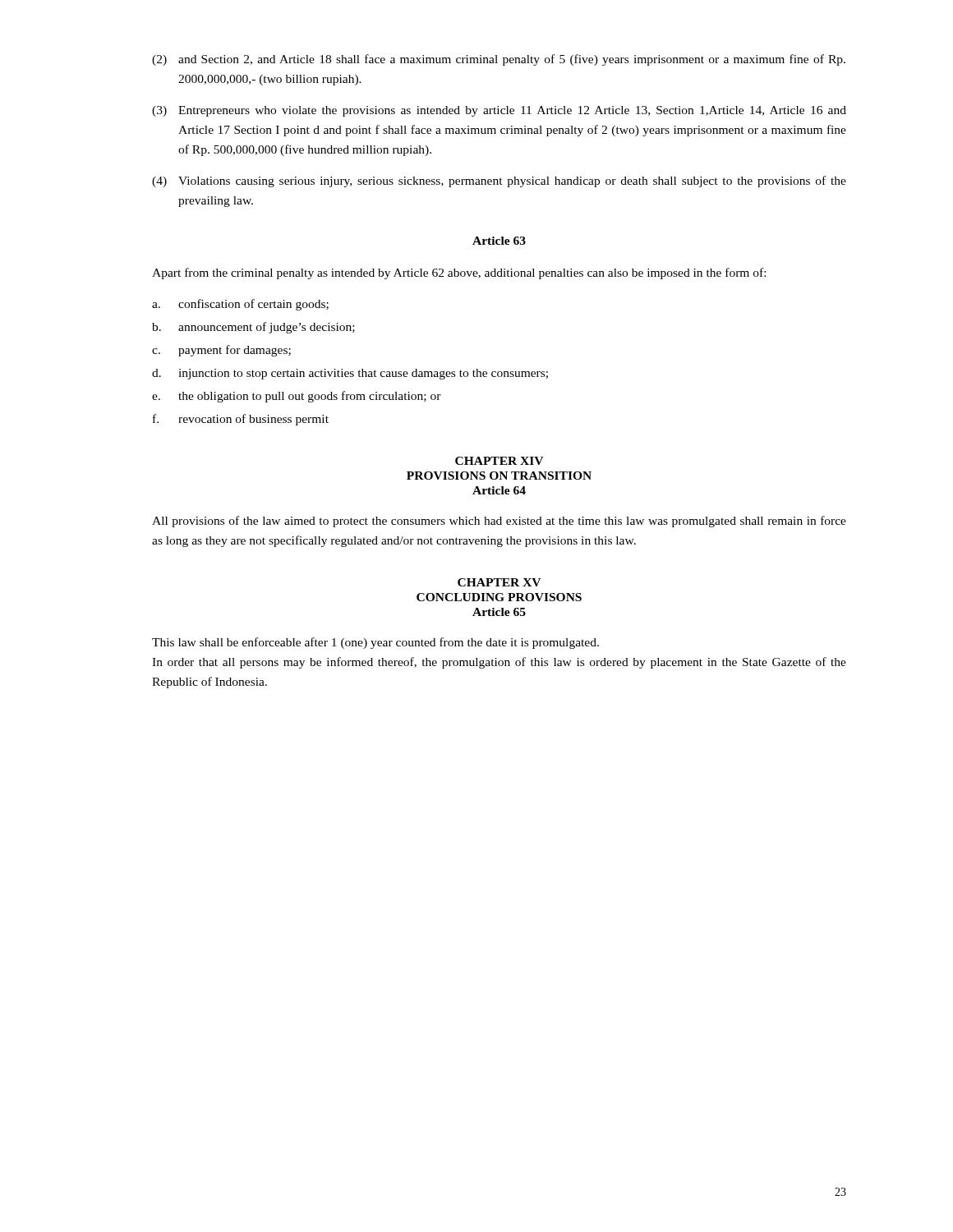Click on the passage starting "This law shall be enforceable after"
Viewport: 953px width, 1232px height.
pyautogui.click(x=499, y=662)
